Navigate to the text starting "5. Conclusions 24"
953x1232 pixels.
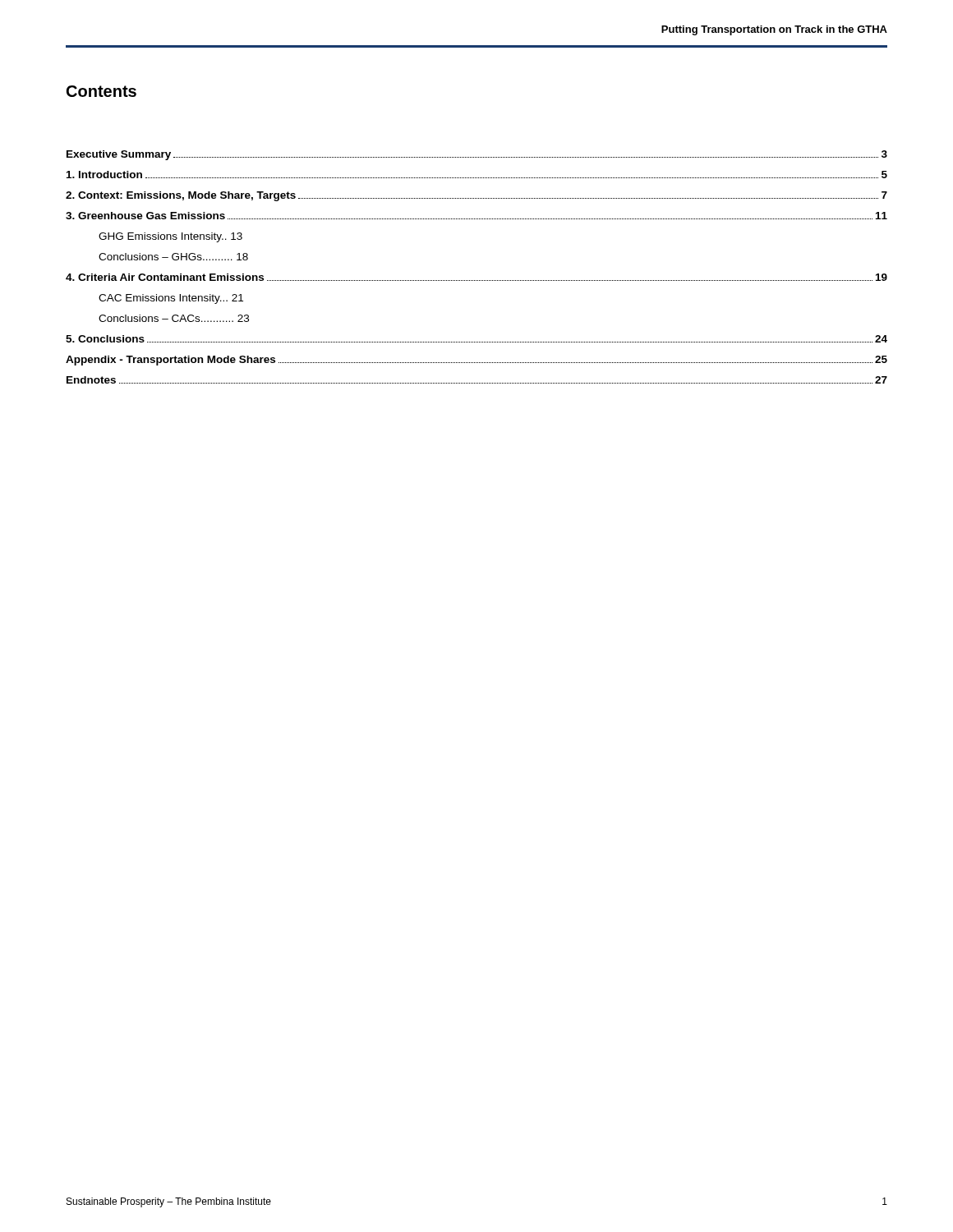coord(476,339)
